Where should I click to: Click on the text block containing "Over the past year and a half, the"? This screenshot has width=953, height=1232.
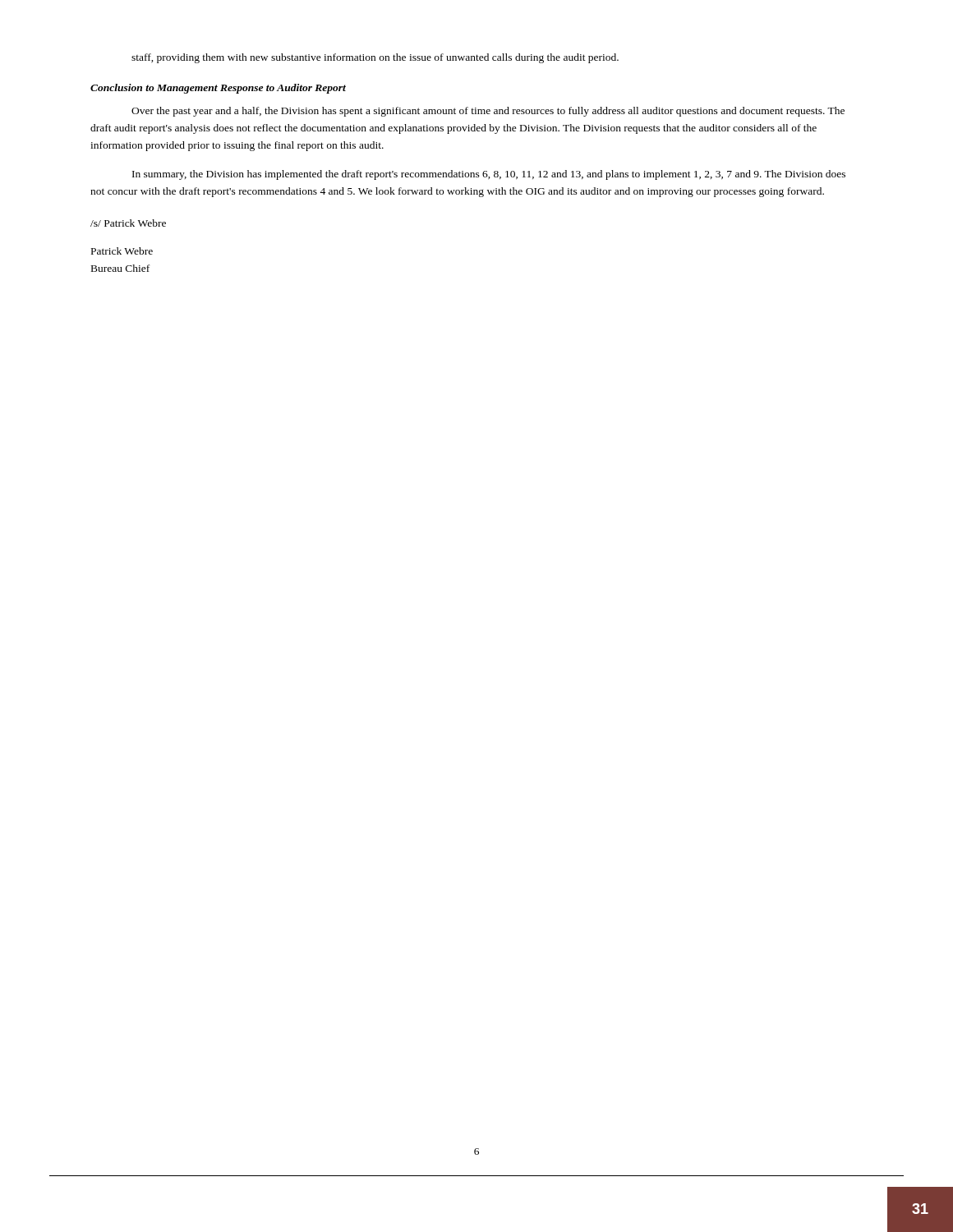468,128
